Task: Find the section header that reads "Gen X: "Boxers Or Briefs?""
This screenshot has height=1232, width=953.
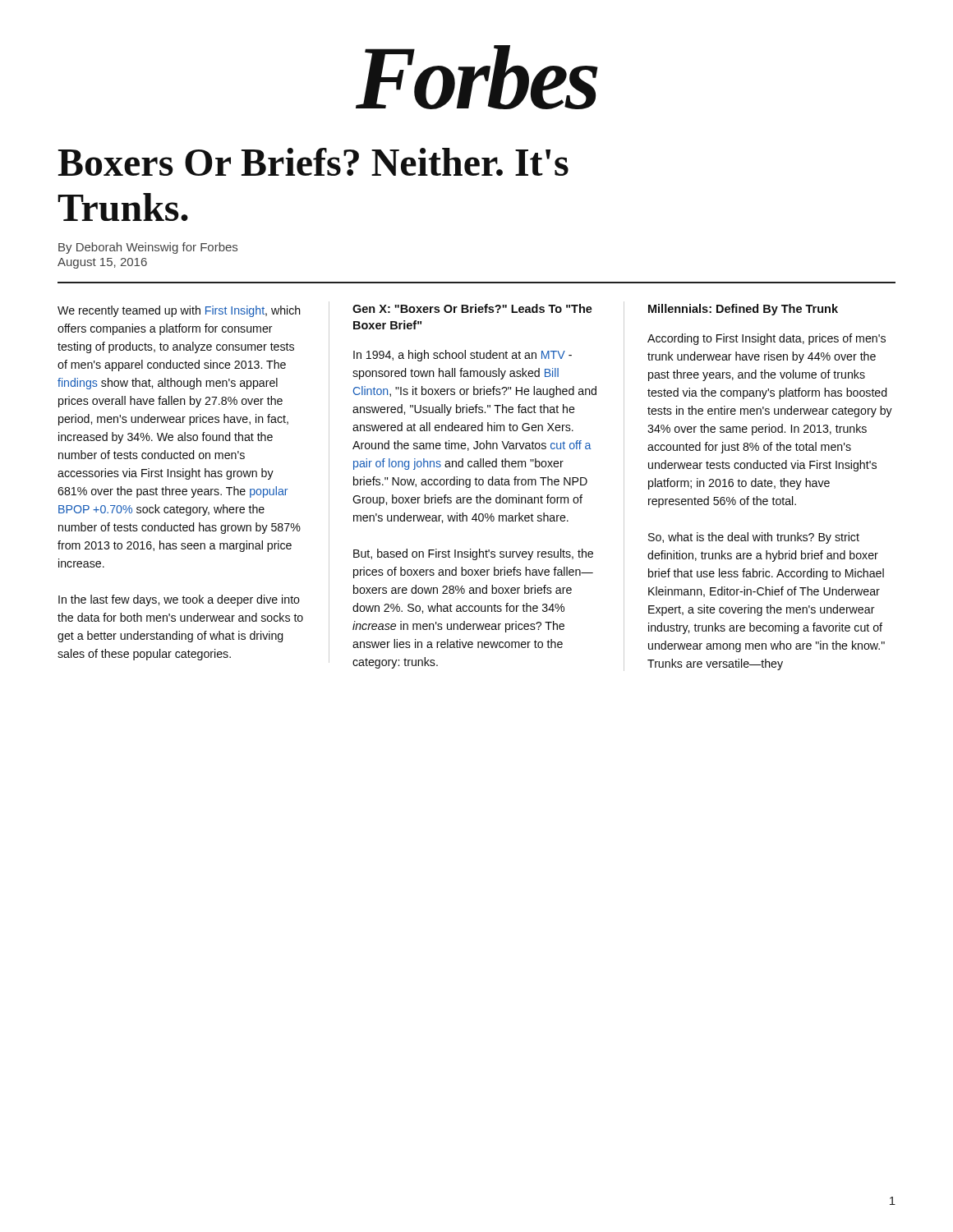Action: [x=472, y=317]
